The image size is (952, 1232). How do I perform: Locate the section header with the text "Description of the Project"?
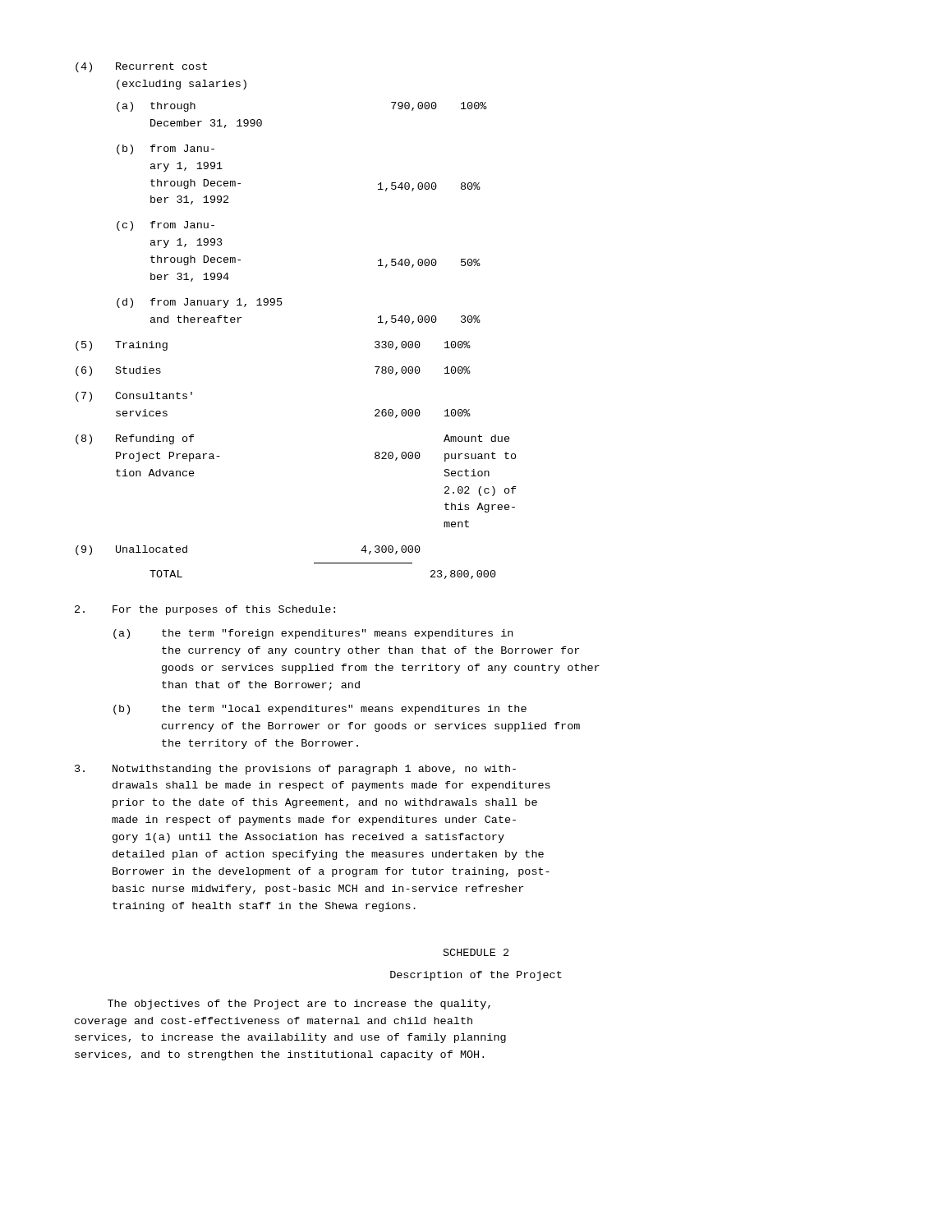pos(476,975)
